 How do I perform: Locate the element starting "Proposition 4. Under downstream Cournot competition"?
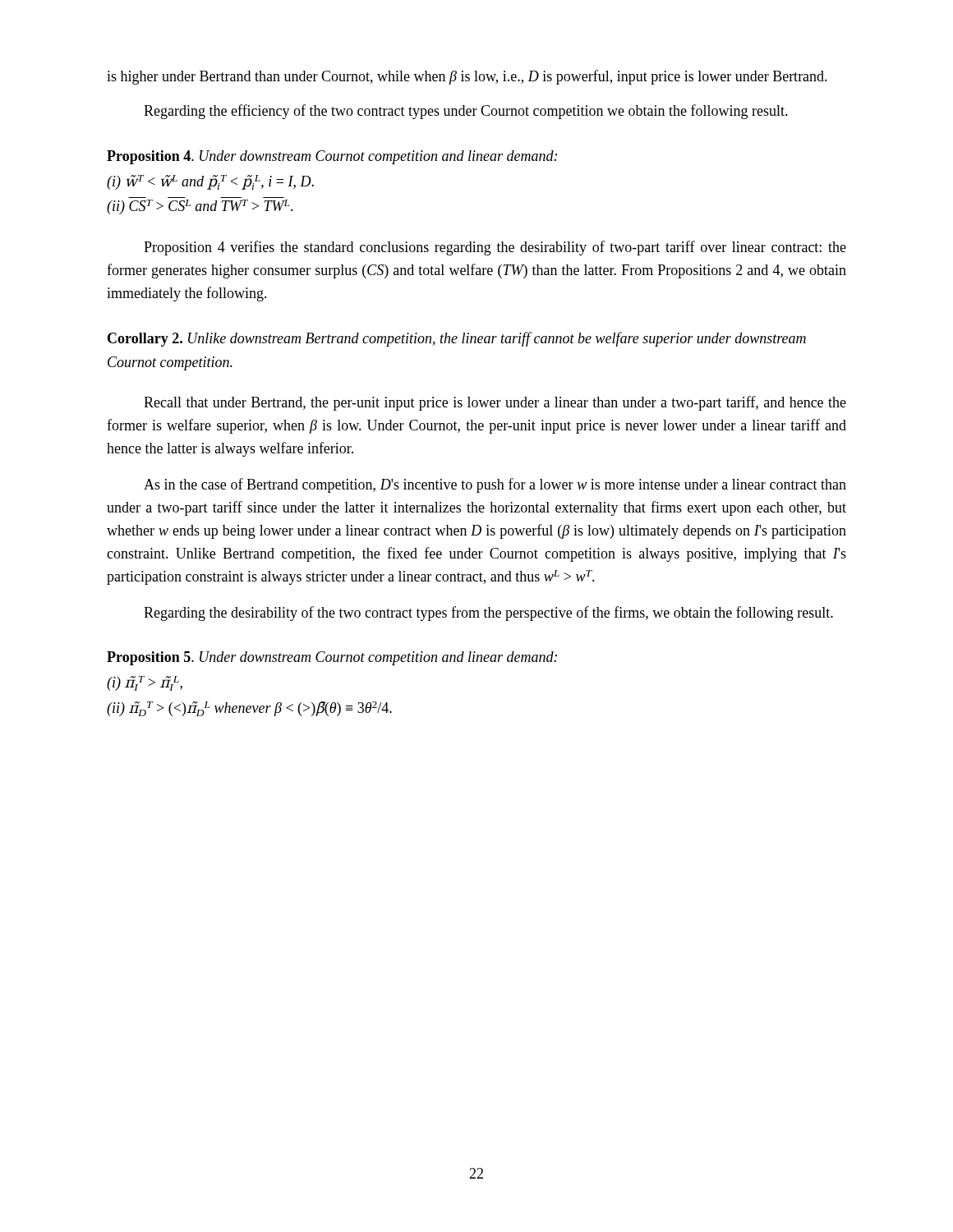pos(332,157)
